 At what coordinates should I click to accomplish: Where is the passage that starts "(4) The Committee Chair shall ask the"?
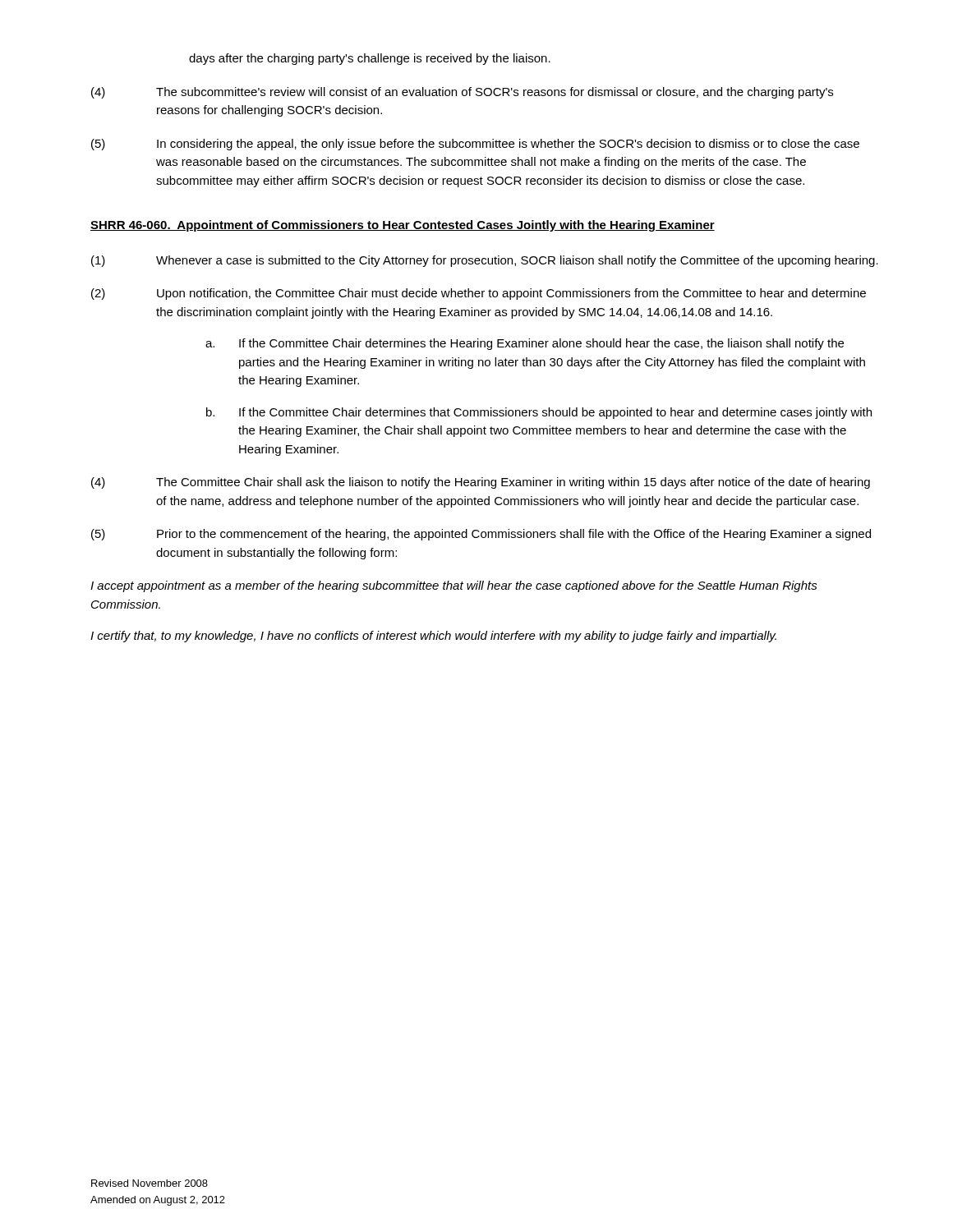tap(485, 492)
